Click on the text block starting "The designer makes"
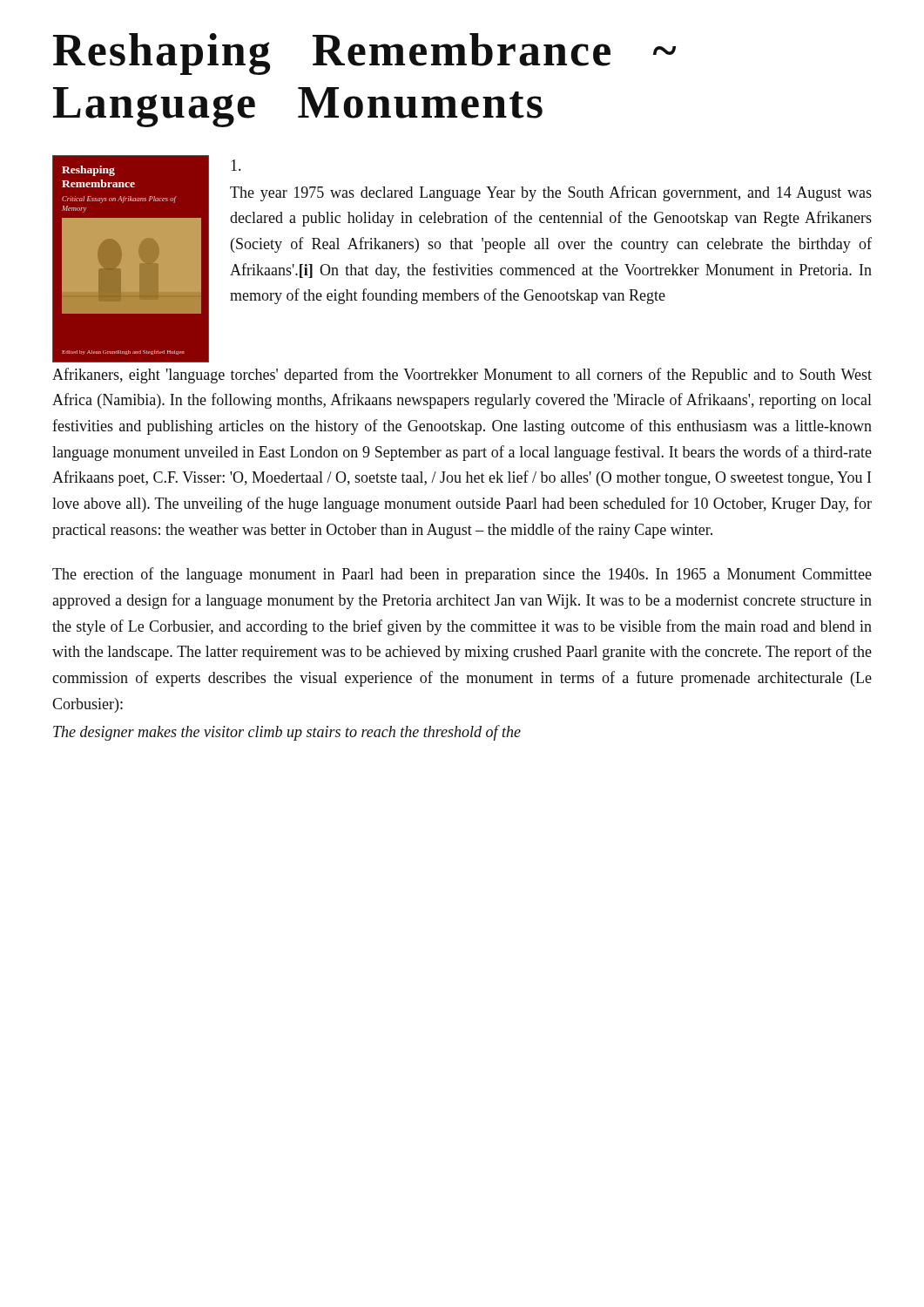This screenshot has height=1307, width=924. (x=462, y=732)
